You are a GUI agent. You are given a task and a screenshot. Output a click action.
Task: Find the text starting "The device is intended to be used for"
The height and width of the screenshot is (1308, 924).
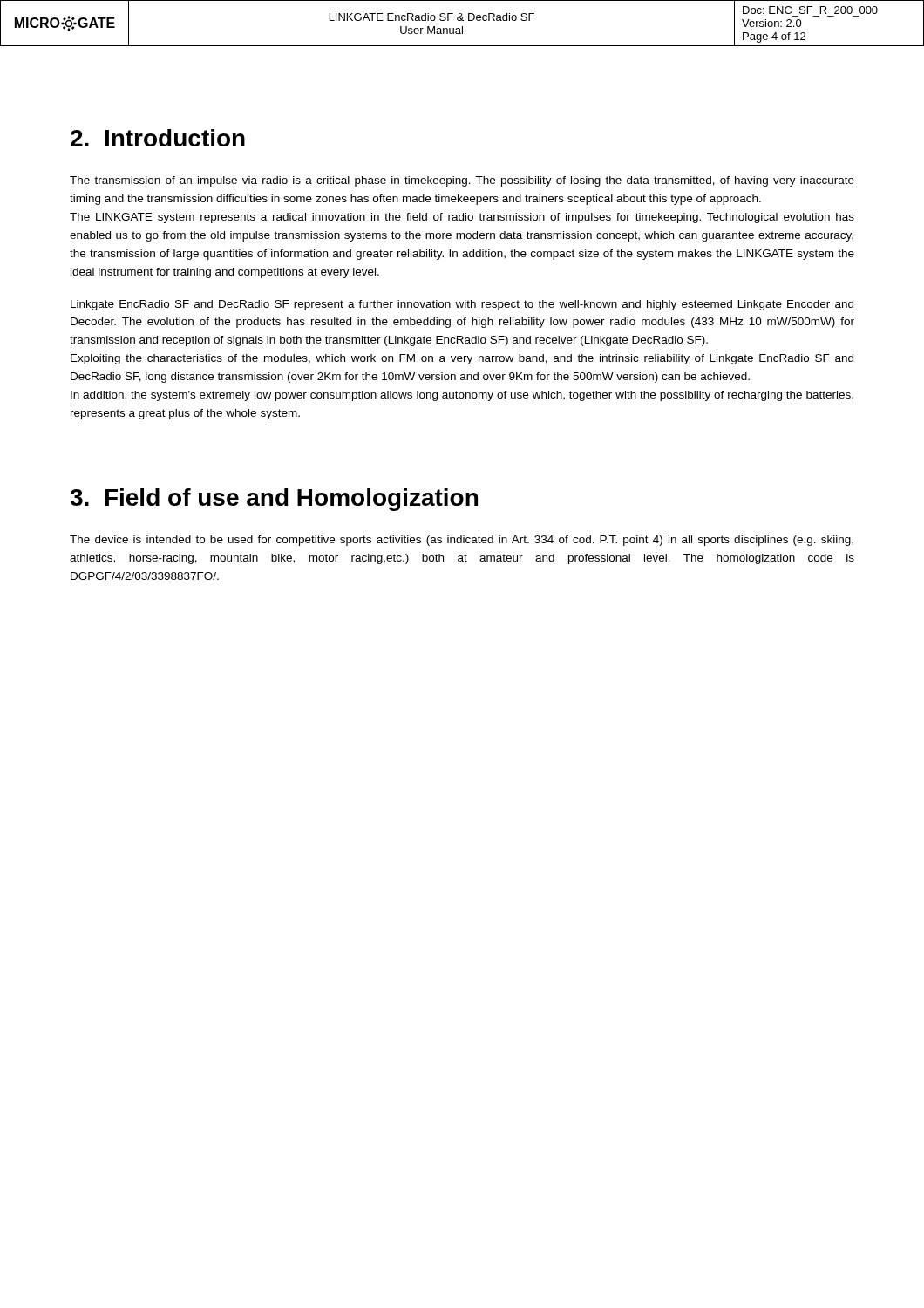(x=462, y=558)
